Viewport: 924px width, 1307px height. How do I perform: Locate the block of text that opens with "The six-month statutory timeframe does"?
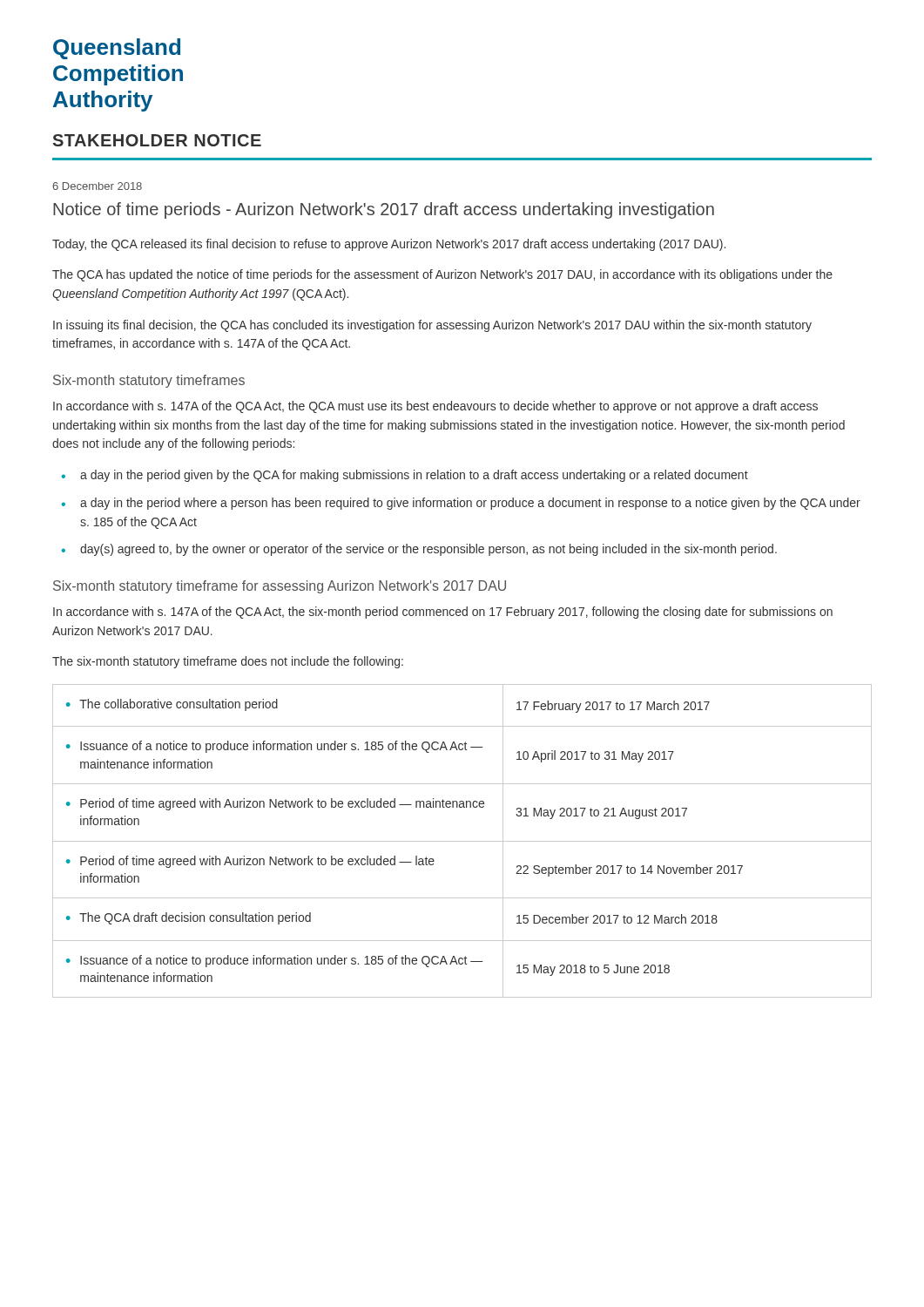tap(228, 662)
